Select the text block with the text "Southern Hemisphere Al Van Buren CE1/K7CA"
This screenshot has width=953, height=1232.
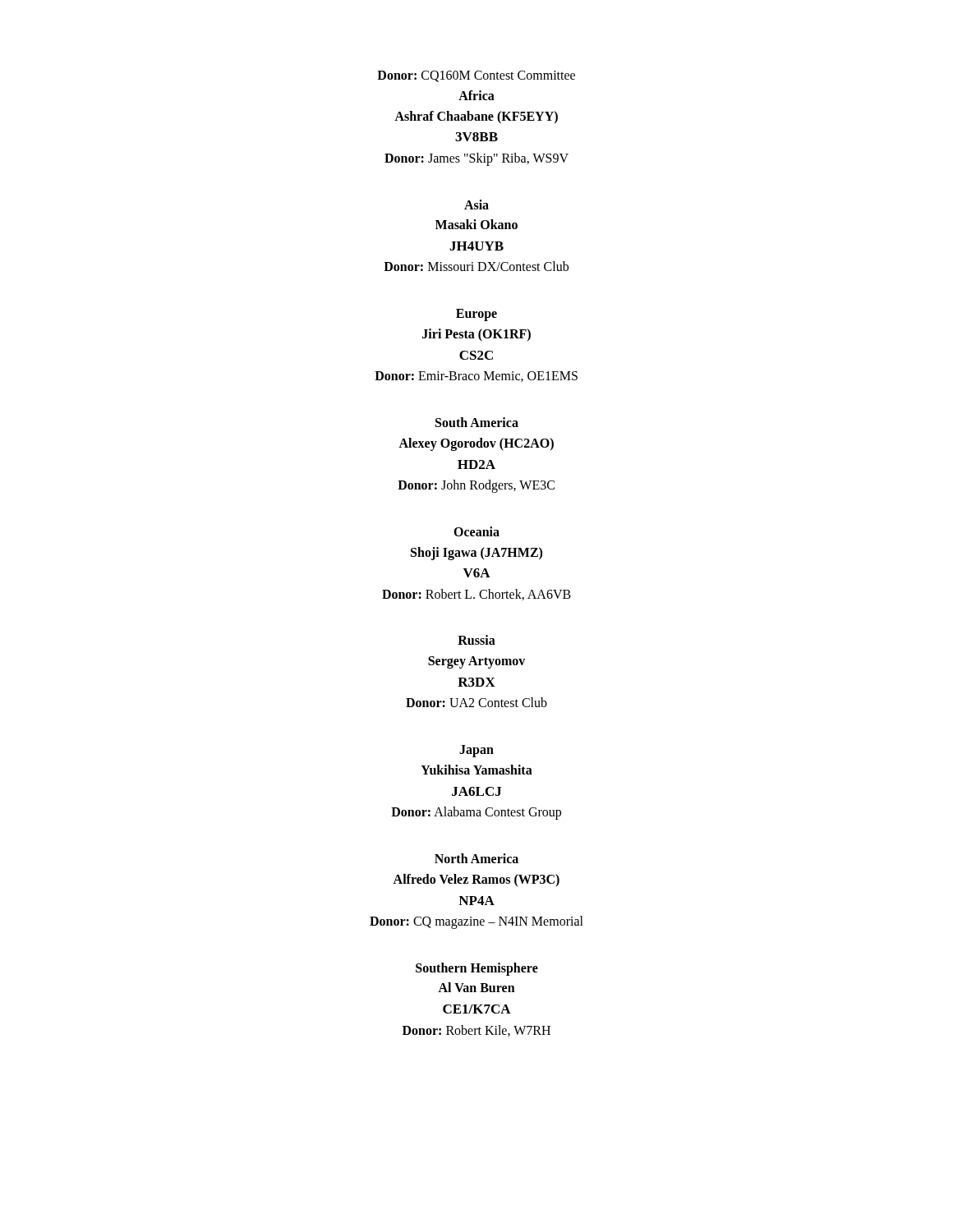point(476,999)
